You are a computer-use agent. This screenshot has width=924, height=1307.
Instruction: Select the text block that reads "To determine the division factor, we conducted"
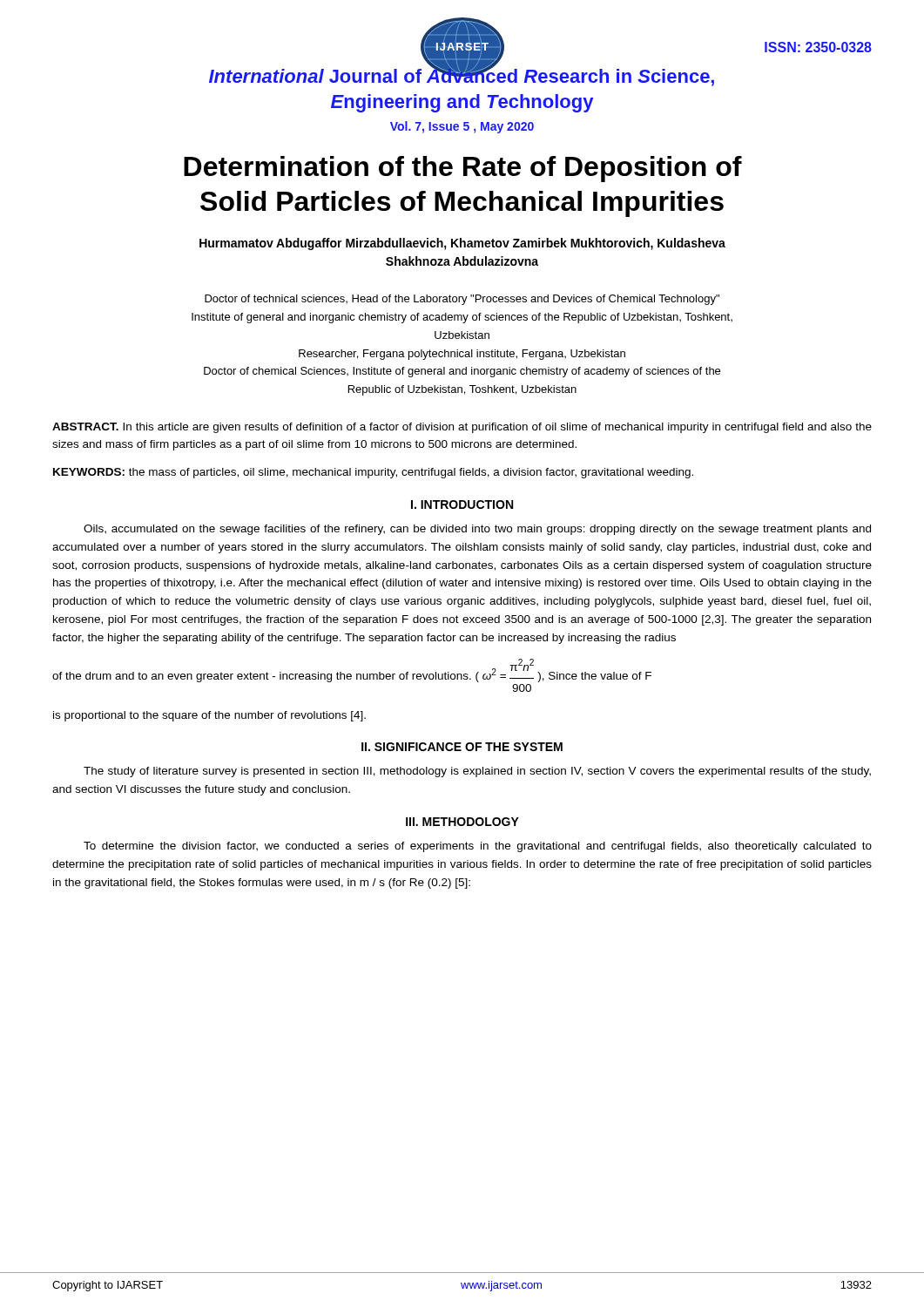coord(462,865)
